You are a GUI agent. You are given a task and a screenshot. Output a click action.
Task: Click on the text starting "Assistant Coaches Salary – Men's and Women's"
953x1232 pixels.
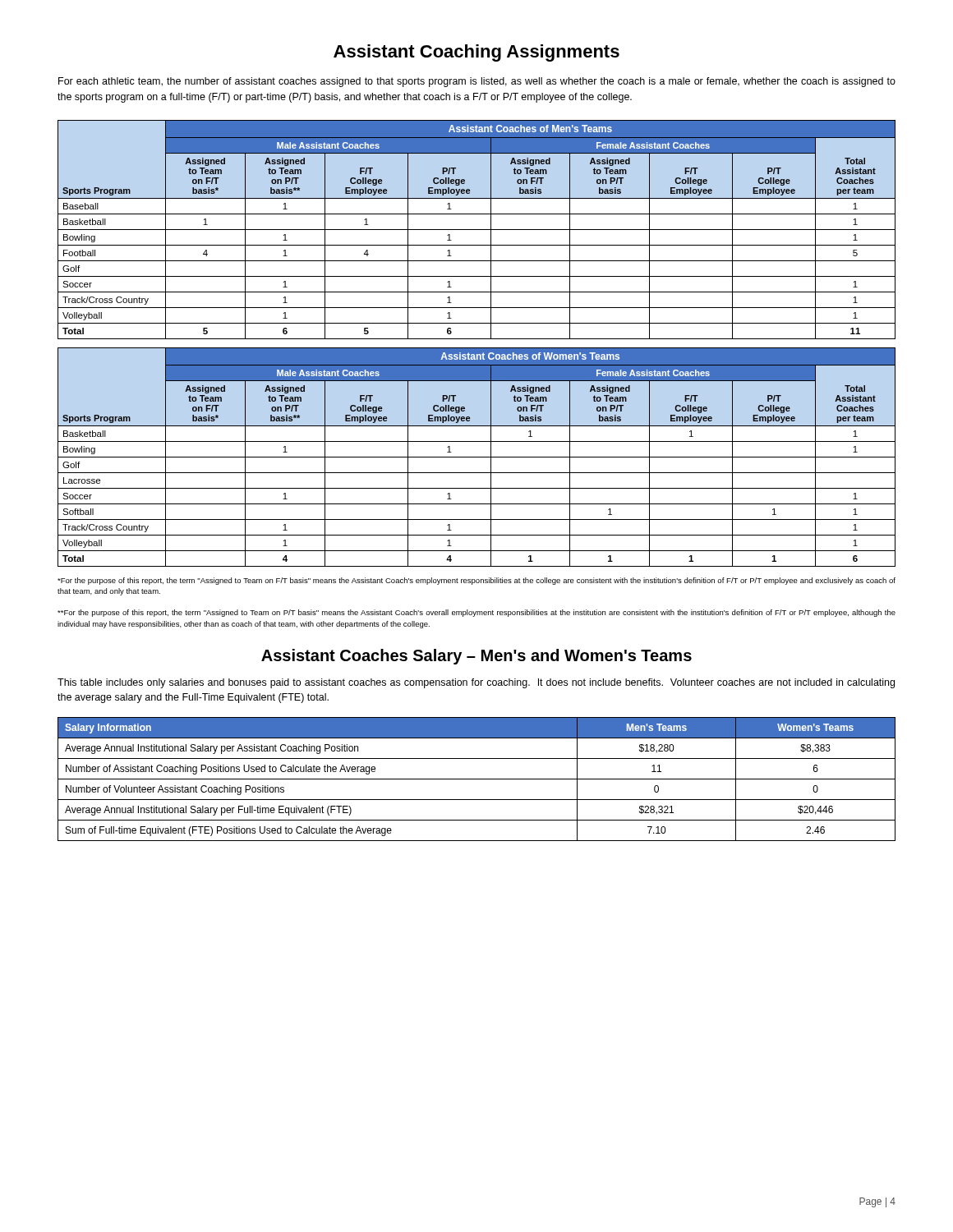(476, 655)
